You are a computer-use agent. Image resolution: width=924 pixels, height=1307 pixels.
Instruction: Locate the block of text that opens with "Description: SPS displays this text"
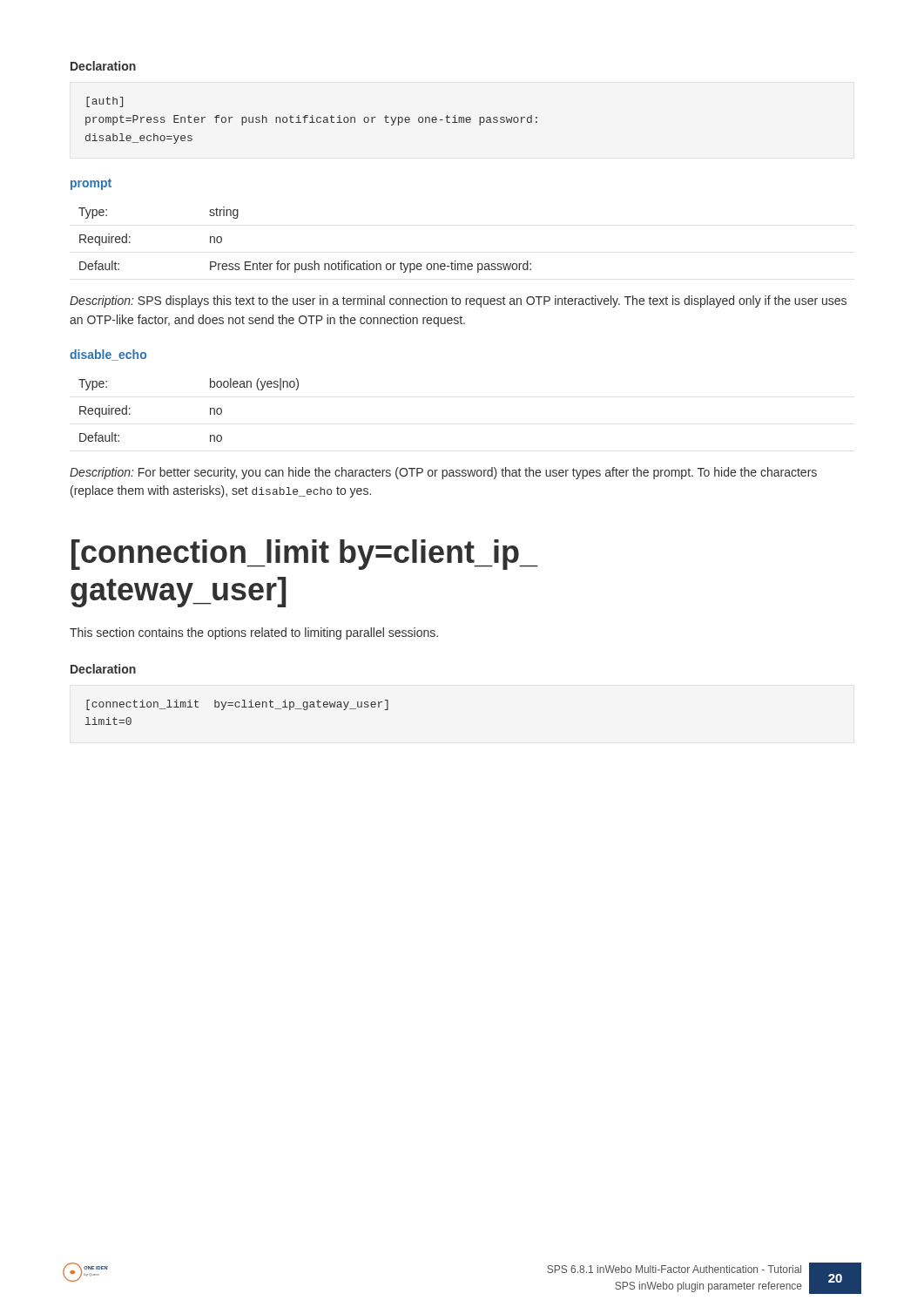coord(458,310)
